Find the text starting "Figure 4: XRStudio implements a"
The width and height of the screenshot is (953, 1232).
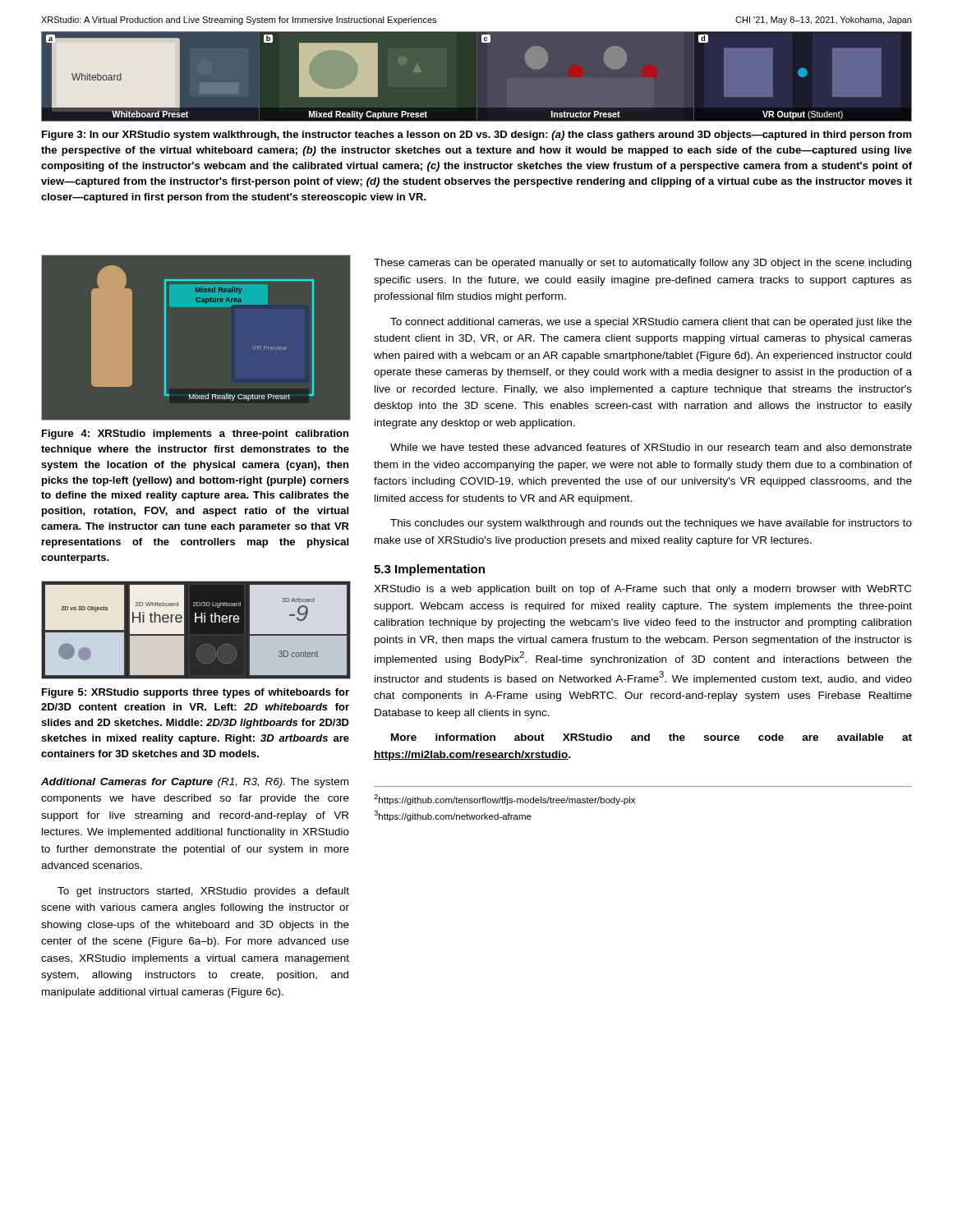coord(195,495)
